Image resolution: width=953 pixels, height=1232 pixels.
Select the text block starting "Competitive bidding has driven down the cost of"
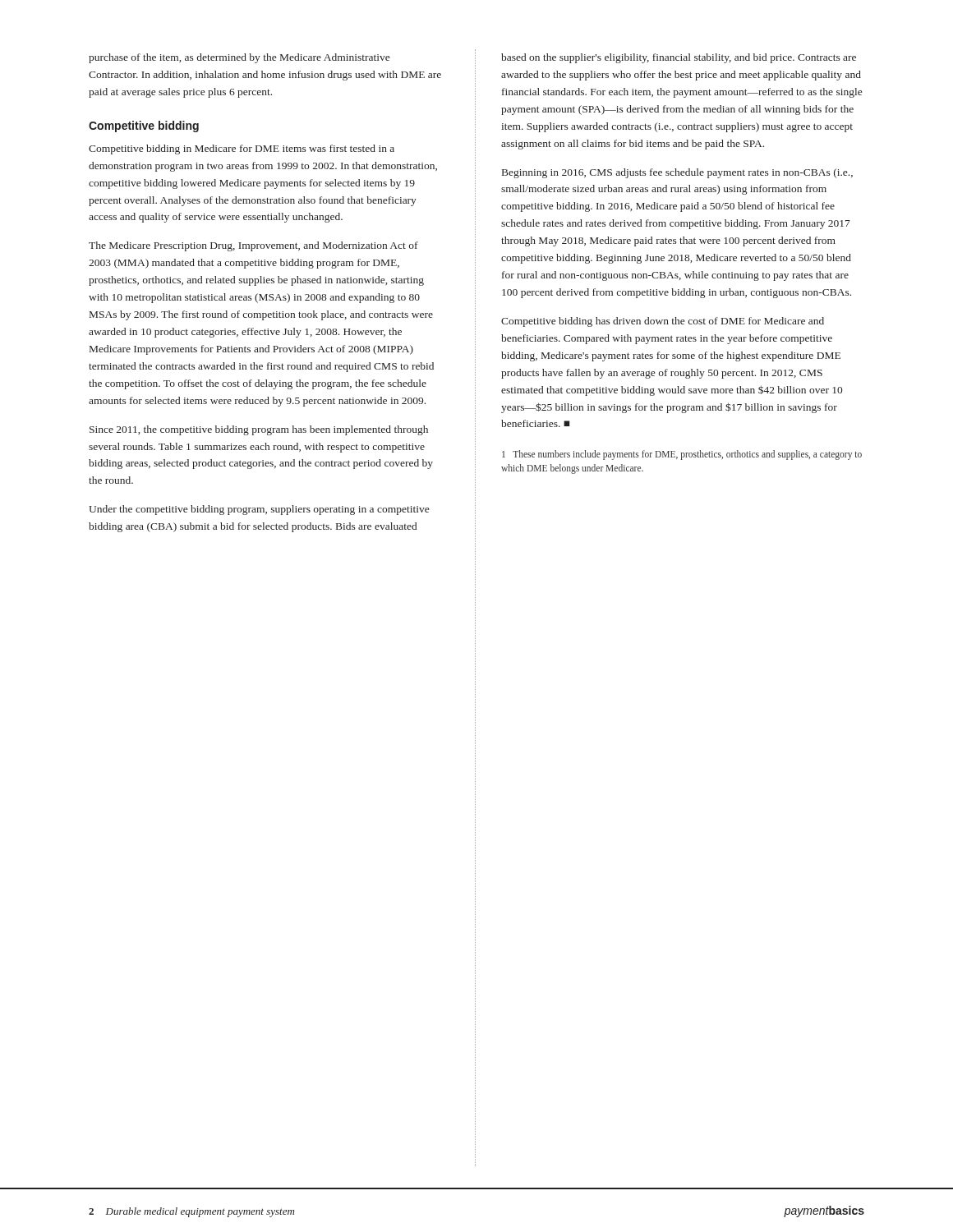click(672, 372)
